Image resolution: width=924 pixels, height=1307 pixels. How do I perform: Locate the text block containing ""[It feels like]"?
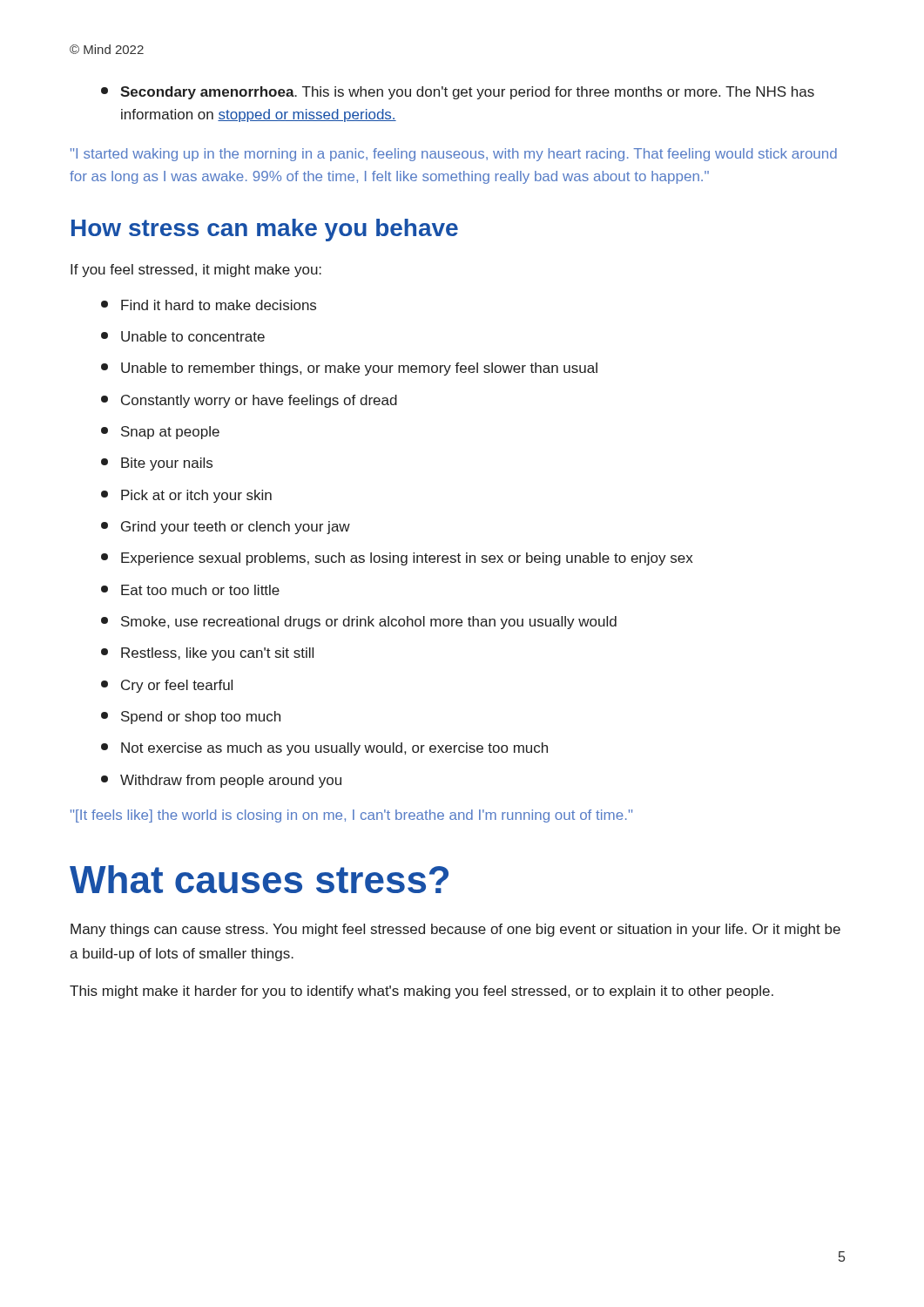(x=351, y=815)
